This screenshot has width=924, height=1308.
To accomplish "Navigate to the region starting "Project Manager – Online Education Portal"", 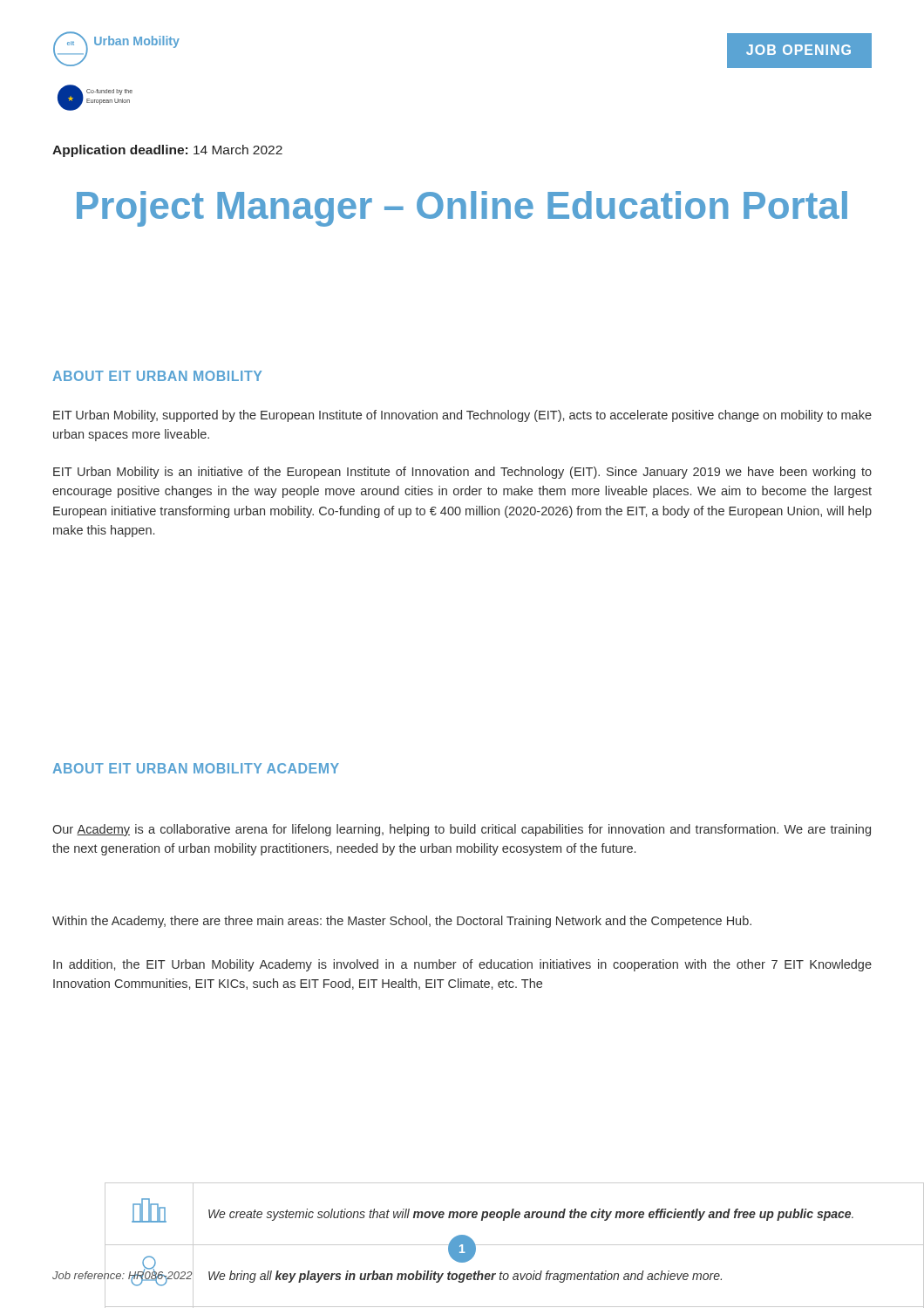I will (x=462, y=206).
